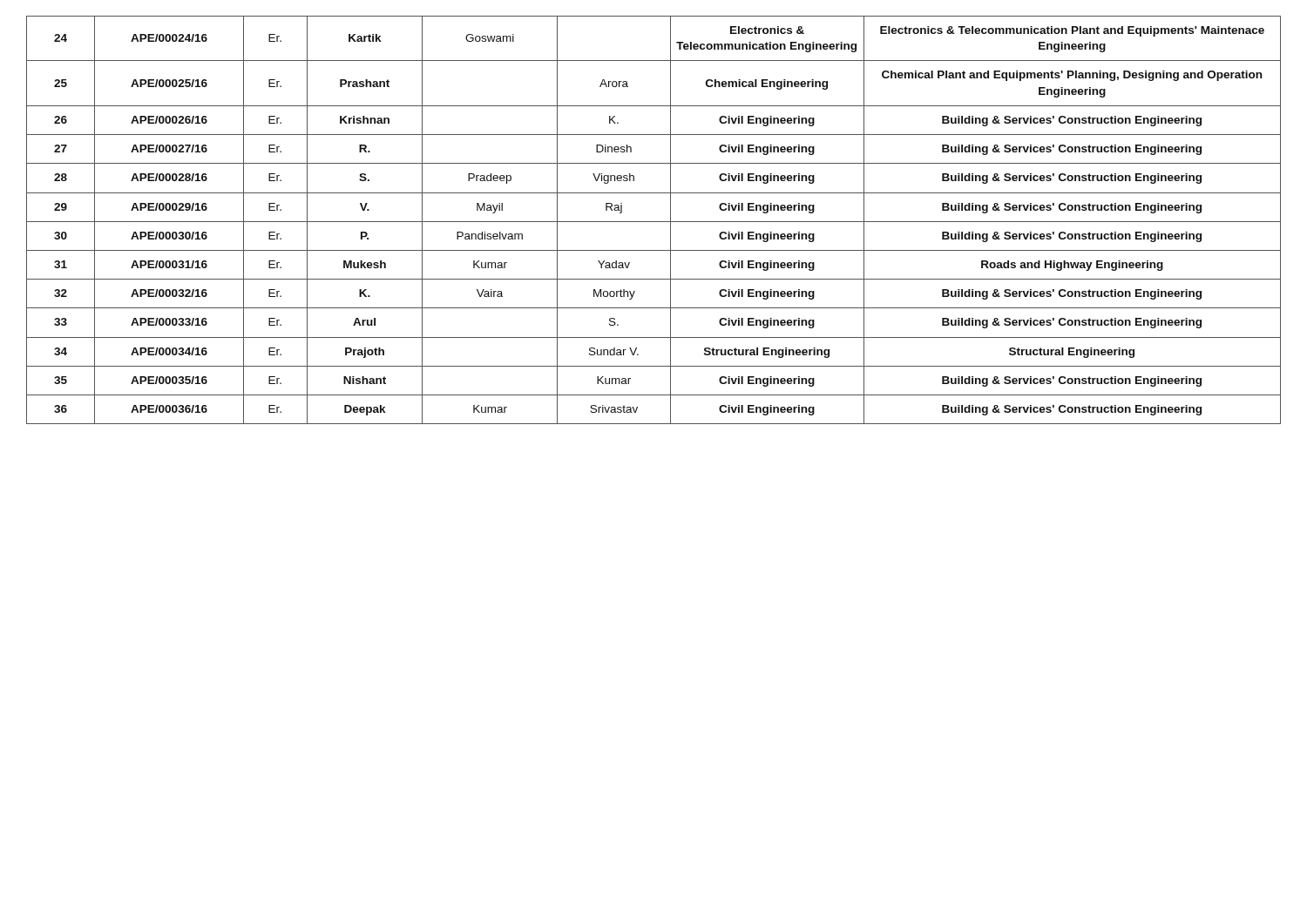Click on the table containing "Chemical Plant and Equipments' Planning,"
1307x924 pixels.
tap(654, 462)
